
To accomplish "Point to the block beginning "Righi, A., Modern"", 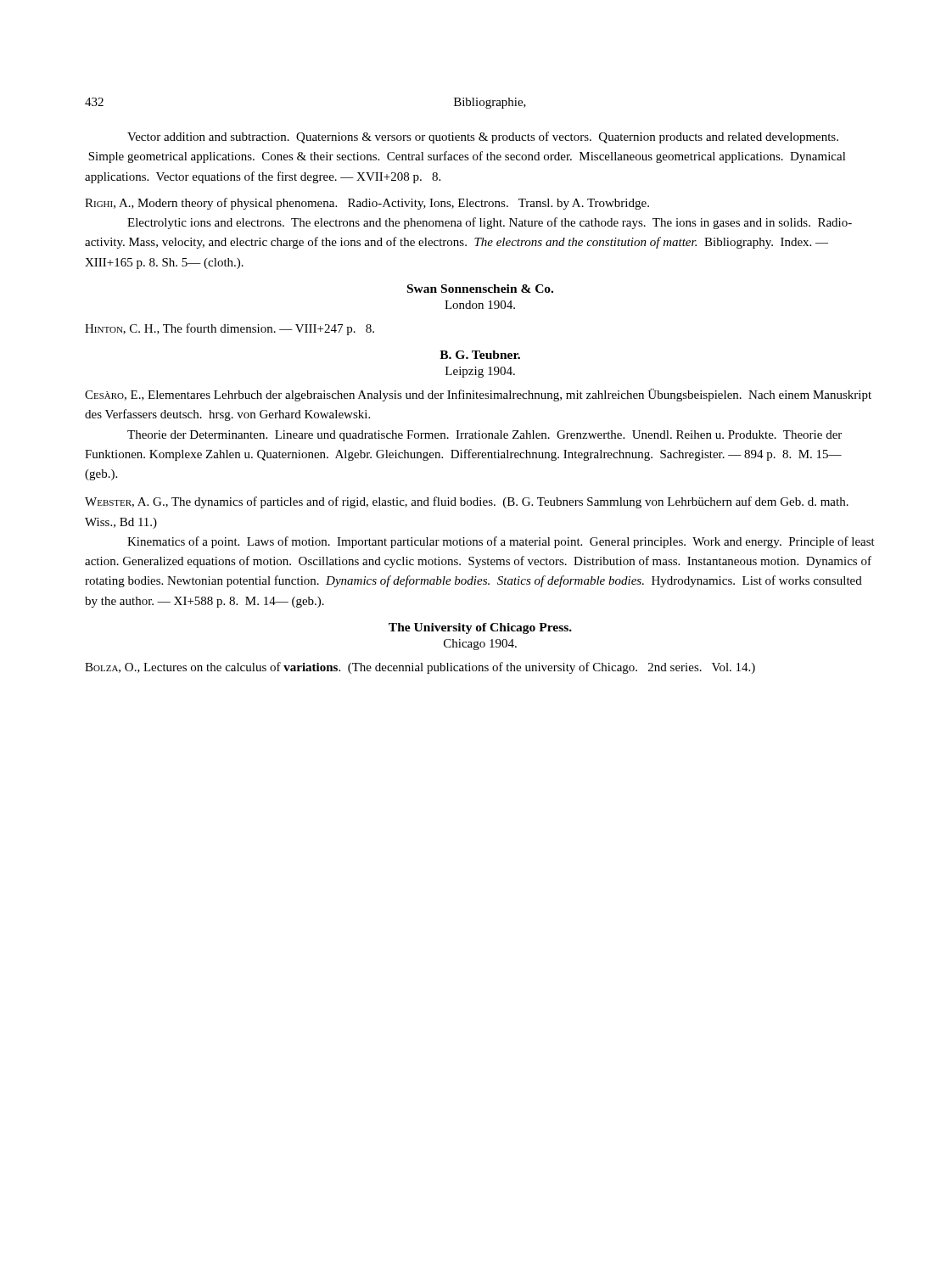I will click(367, 203).
